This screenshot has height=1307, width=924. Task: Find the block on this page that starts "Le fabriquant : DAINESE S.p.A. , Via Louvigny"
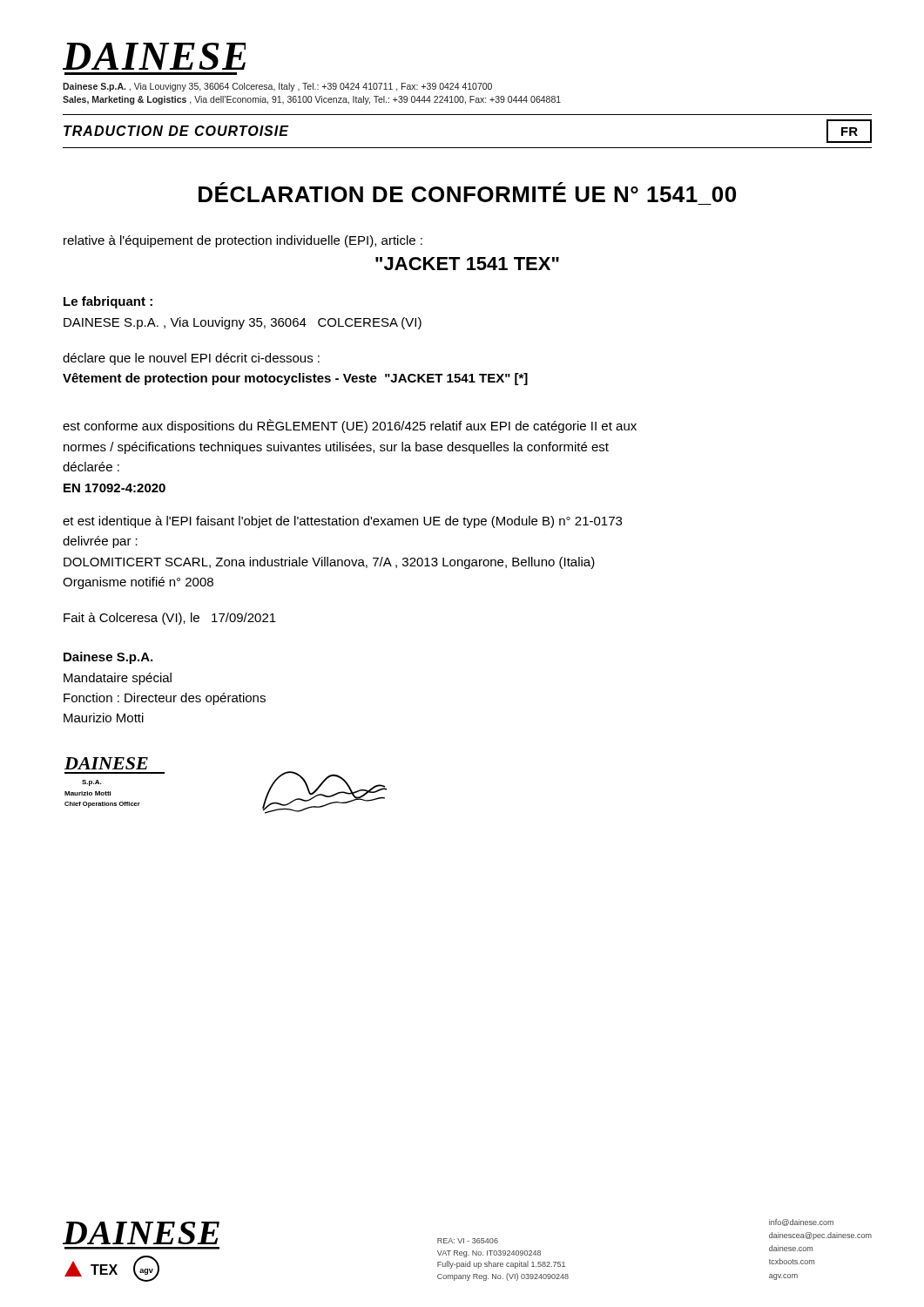coord(242,311)
